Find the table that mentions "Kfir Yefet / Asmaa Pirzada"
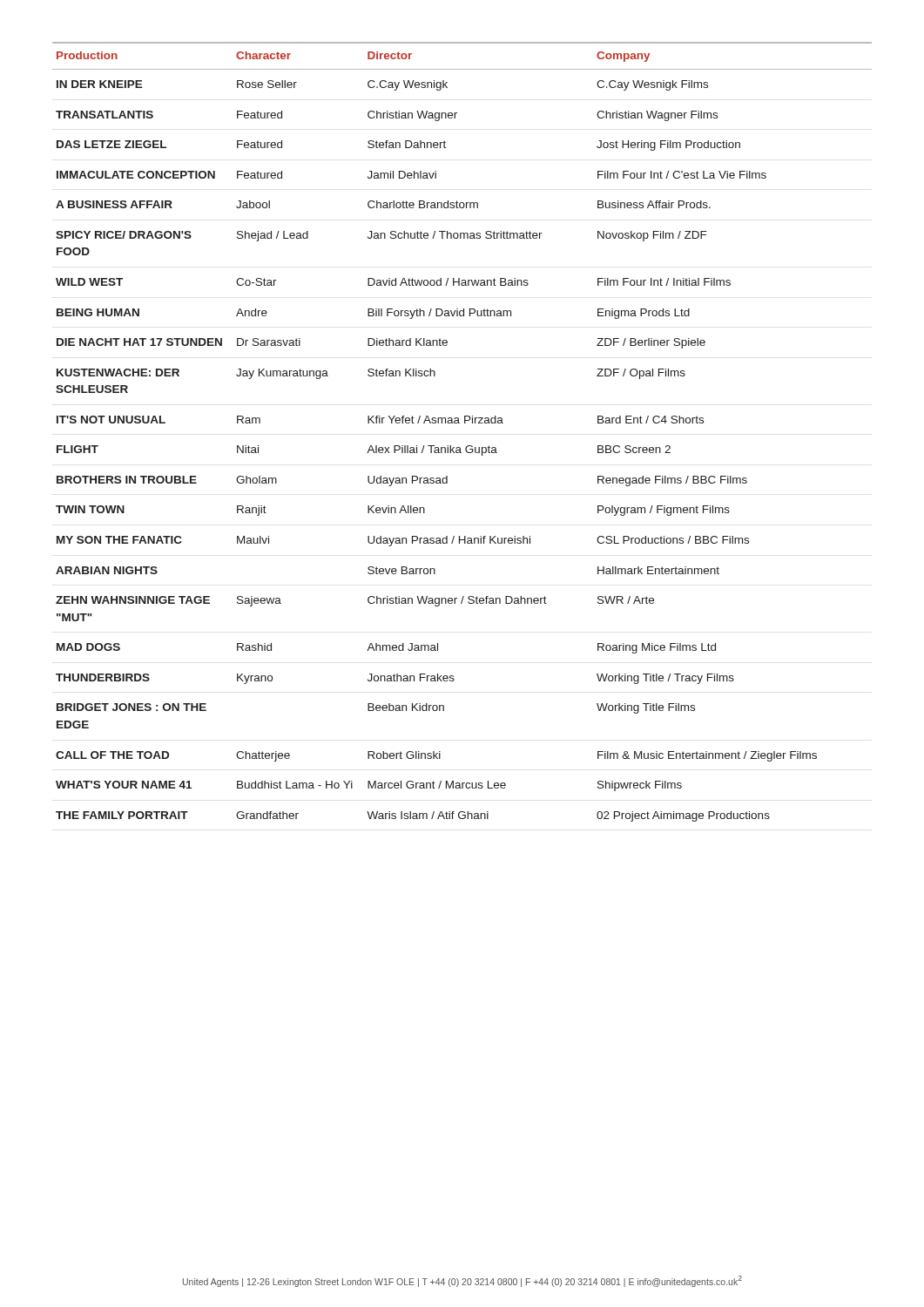Image resolution: width=924 pixels, height=1307 pixels. [x=462, y=436]
